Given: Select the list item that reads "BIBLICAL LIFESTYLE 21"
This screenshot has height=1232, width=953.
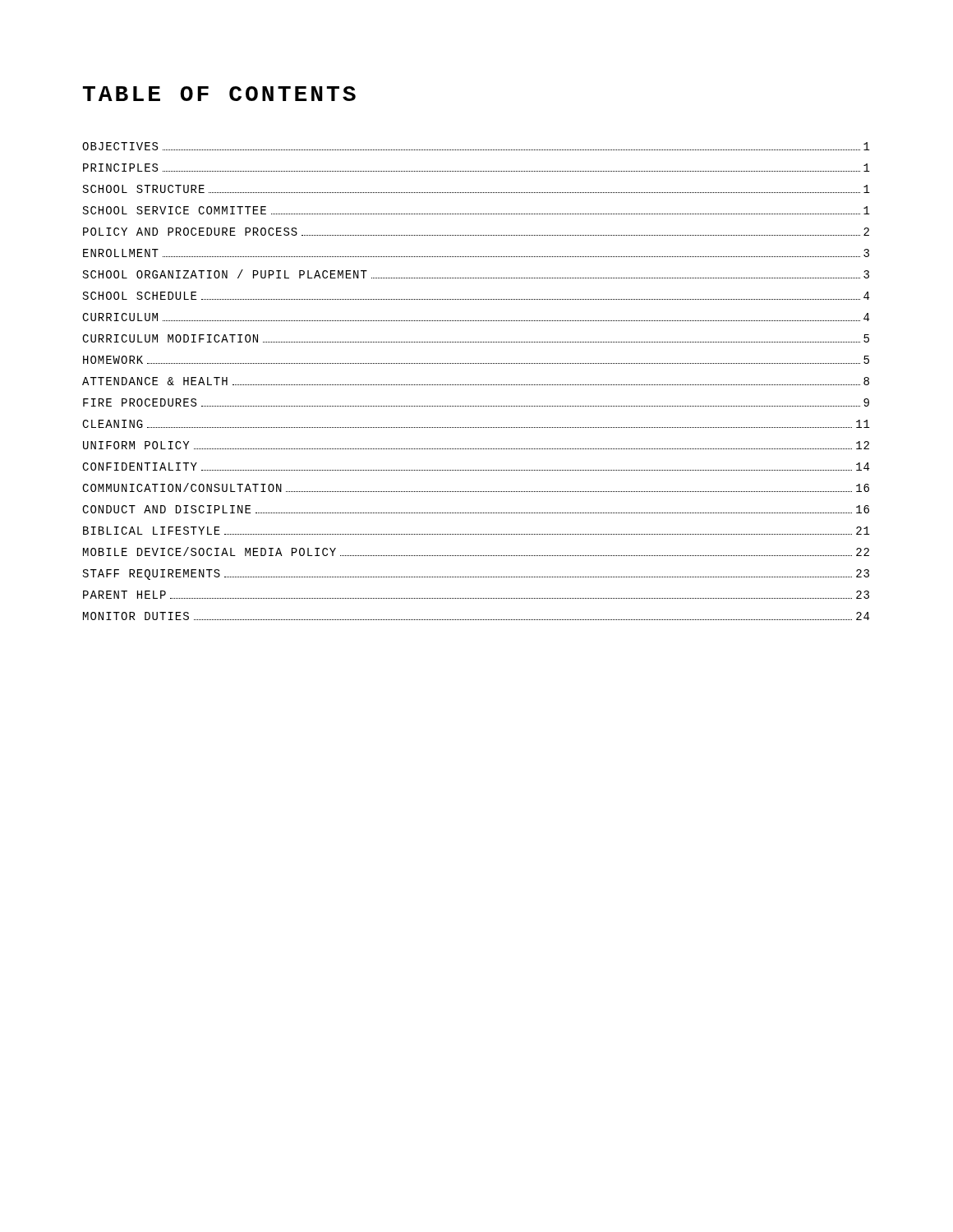Looking at the screenshot, I should coord(476,531).
